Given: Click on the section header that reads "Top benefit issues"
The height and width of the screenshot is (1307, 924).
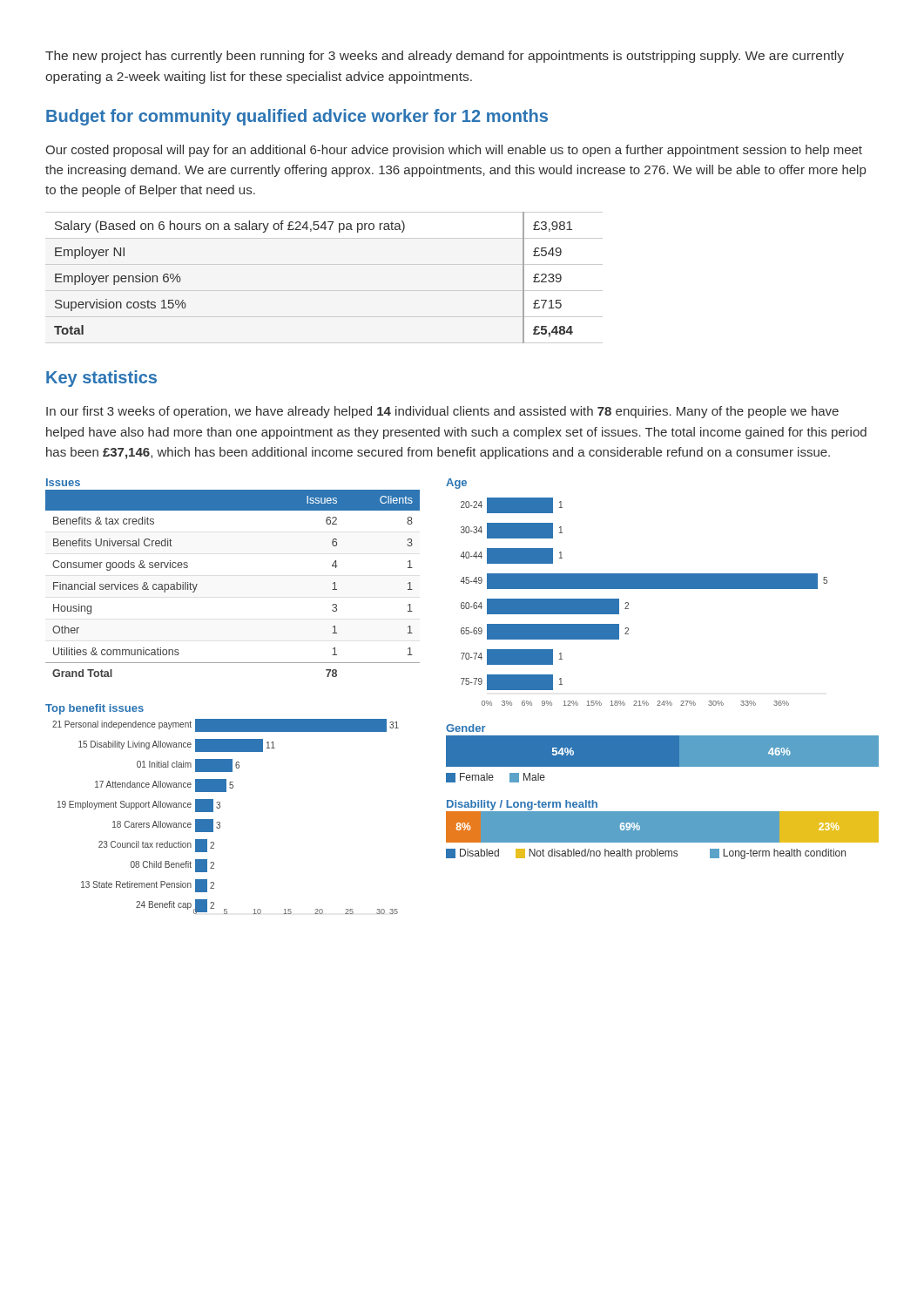Looking at the screenshot, I should pos(95,708).
